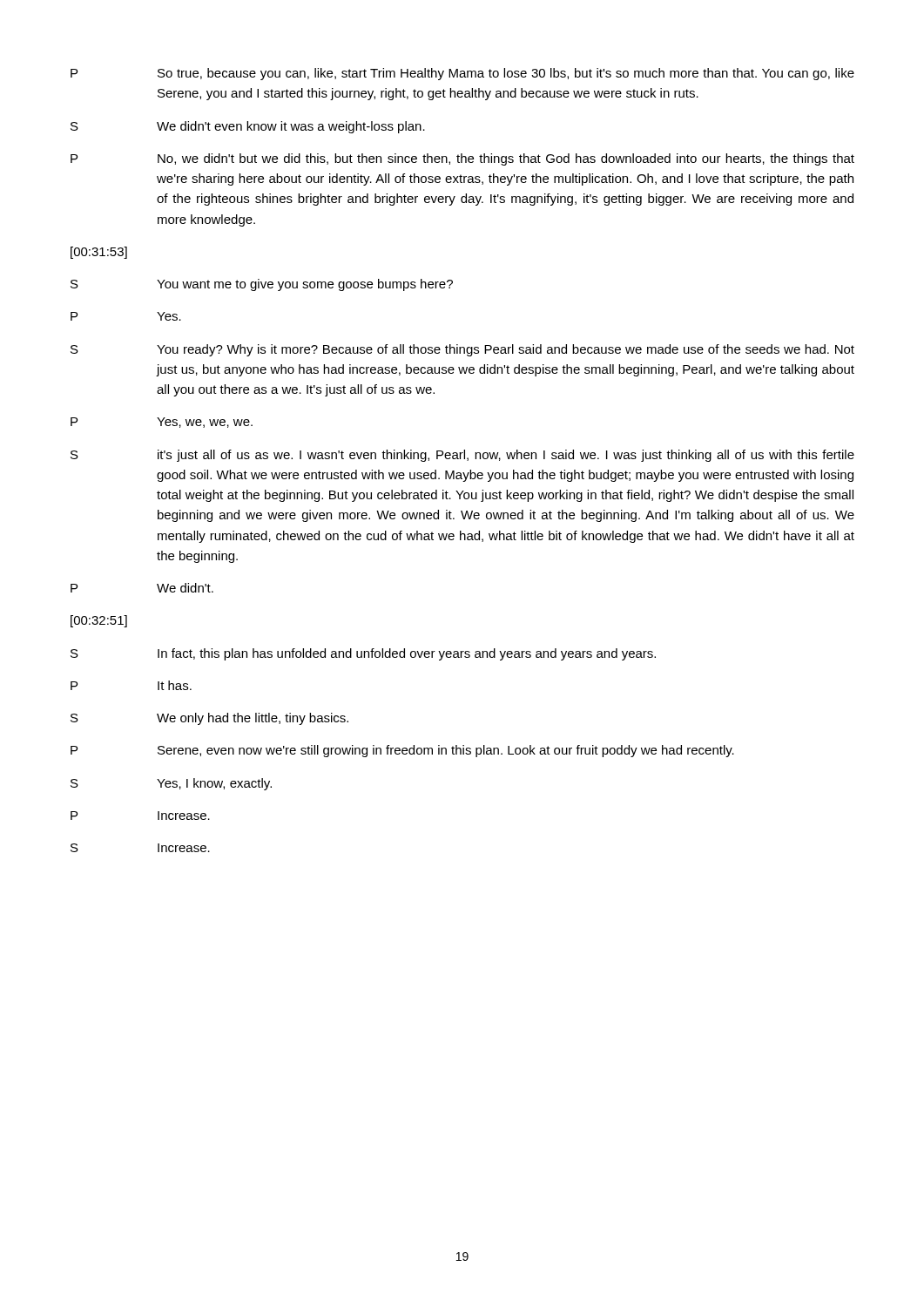Viewport: 924px width, 1307px height.
Task: Select the list item that says "S Yes, I know, exactly."
Action: [x=171, y=784]
